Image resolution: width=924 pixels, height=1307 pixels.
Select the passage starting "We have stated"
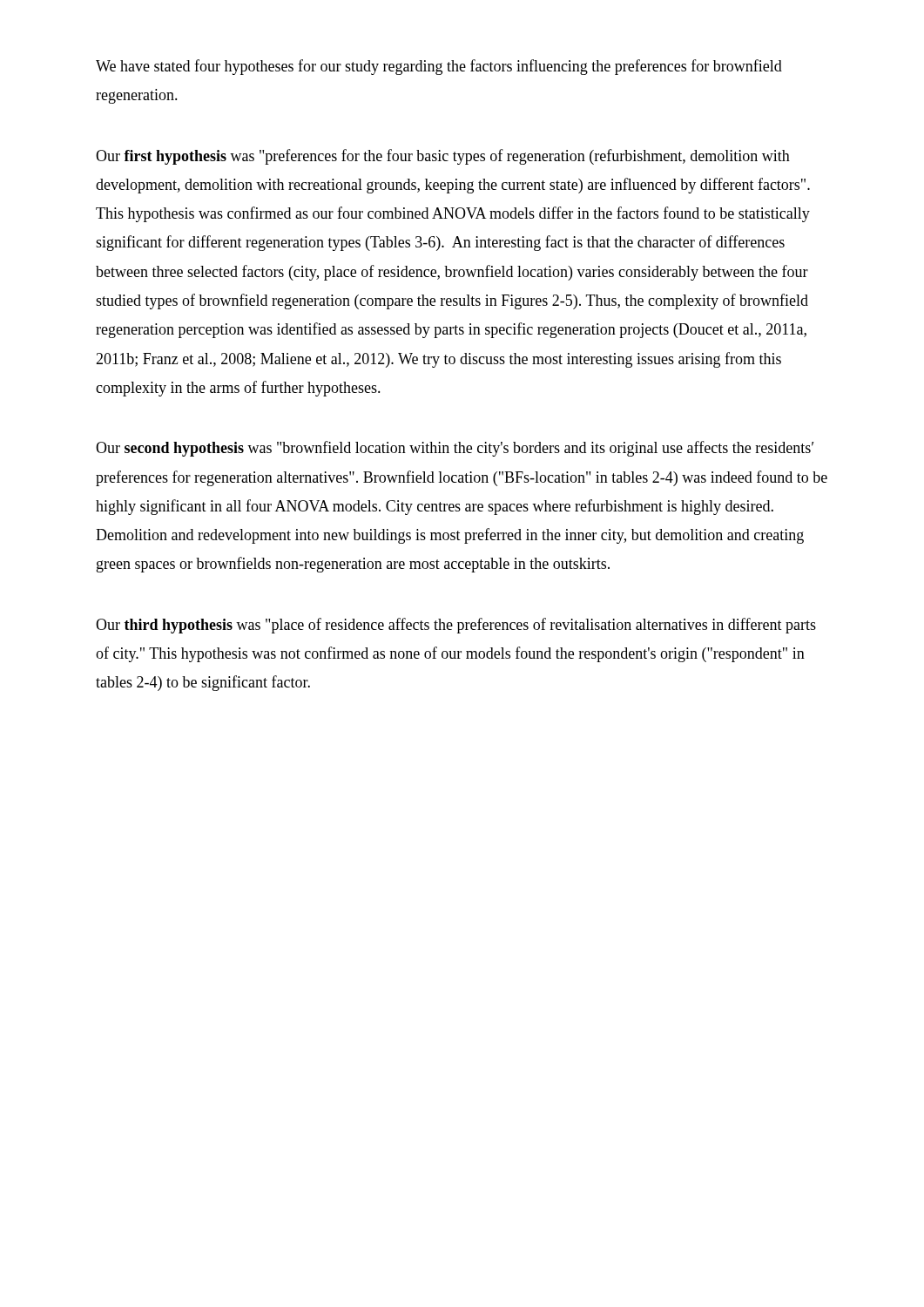click(x=439, y=81)
